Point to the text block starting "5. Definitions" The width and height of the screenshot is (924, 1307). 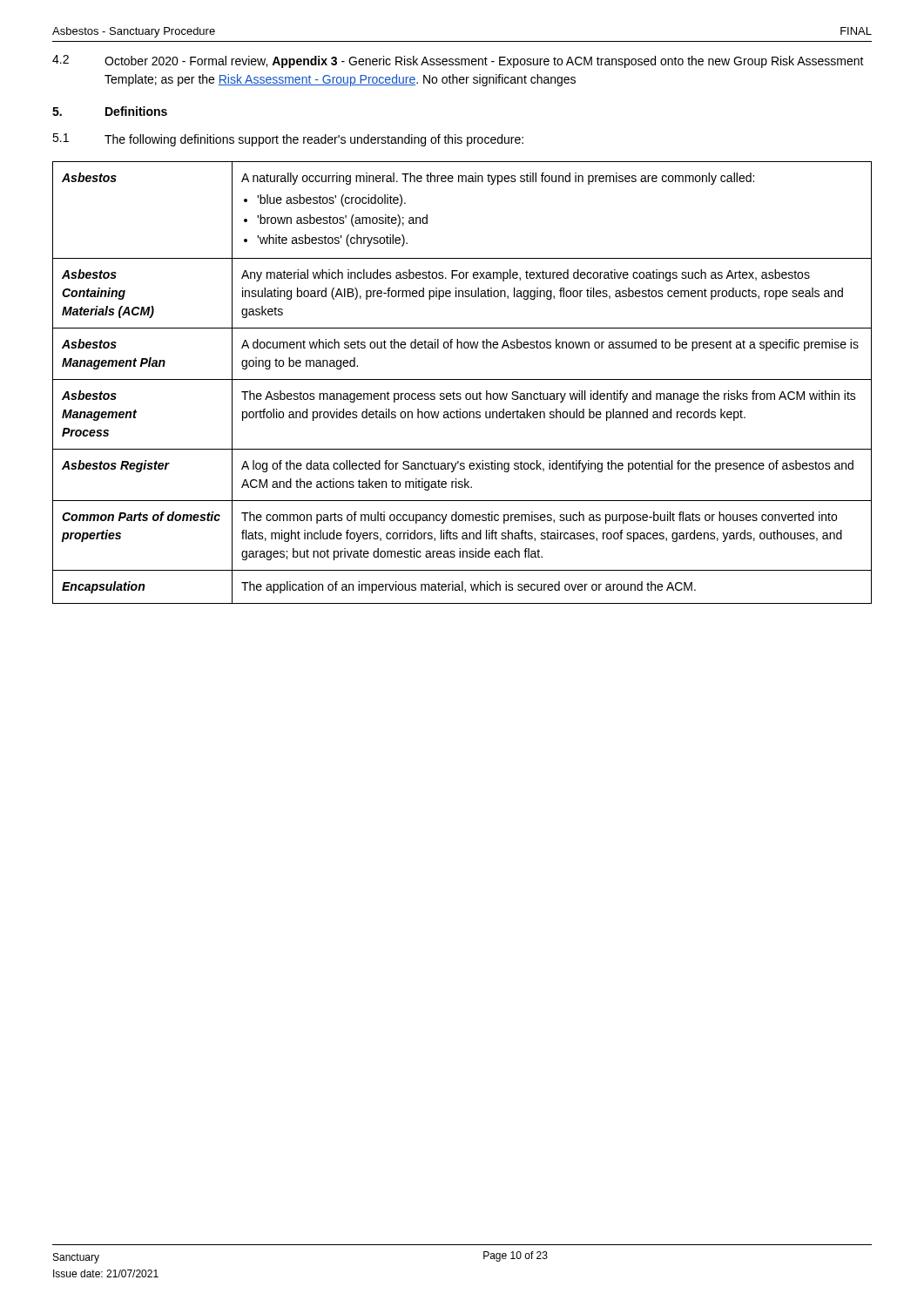tap(110, 112)
